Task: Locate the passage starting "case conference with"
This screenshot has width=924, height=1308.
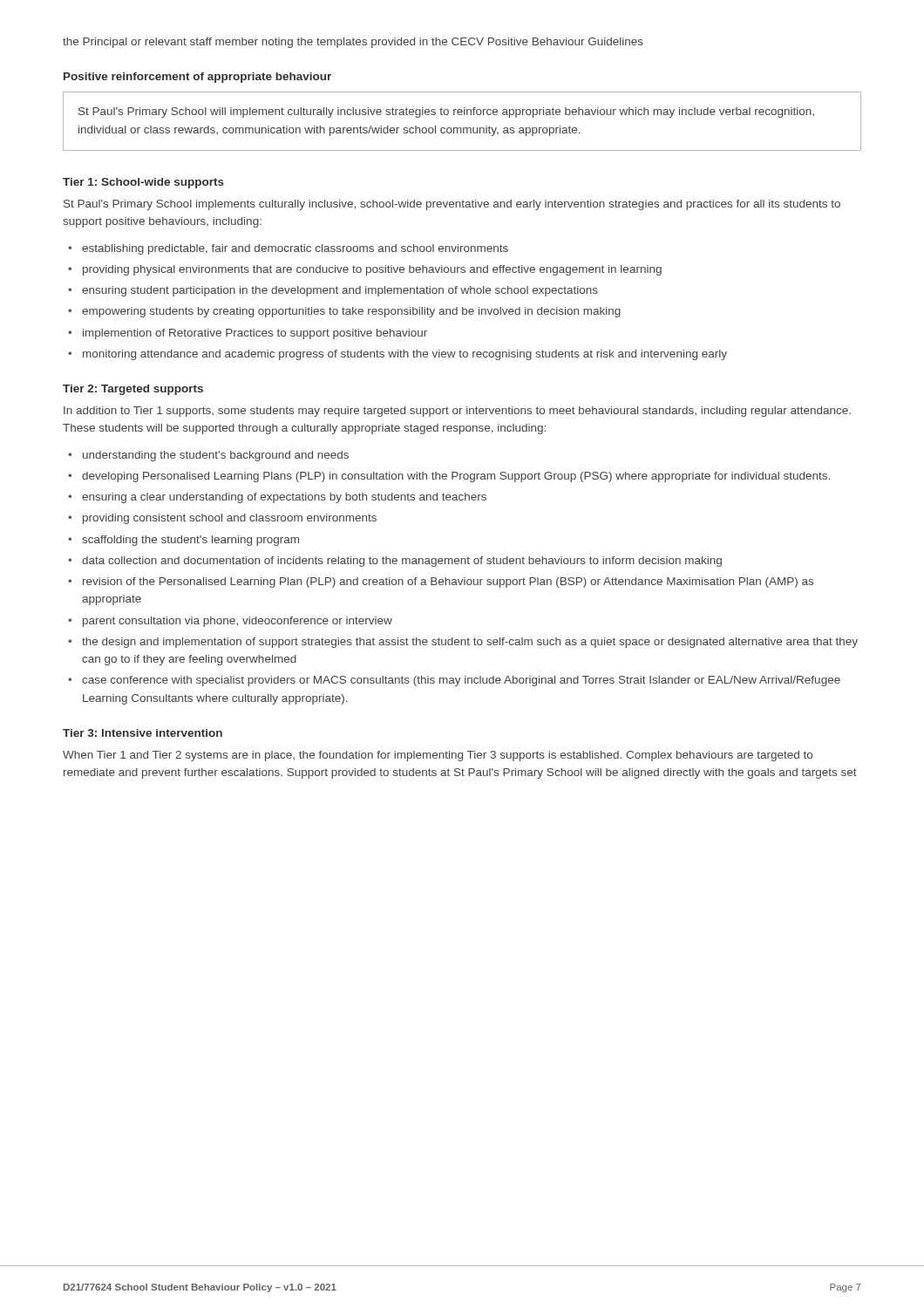Action: pyautogui.click(x=461, y=689)
